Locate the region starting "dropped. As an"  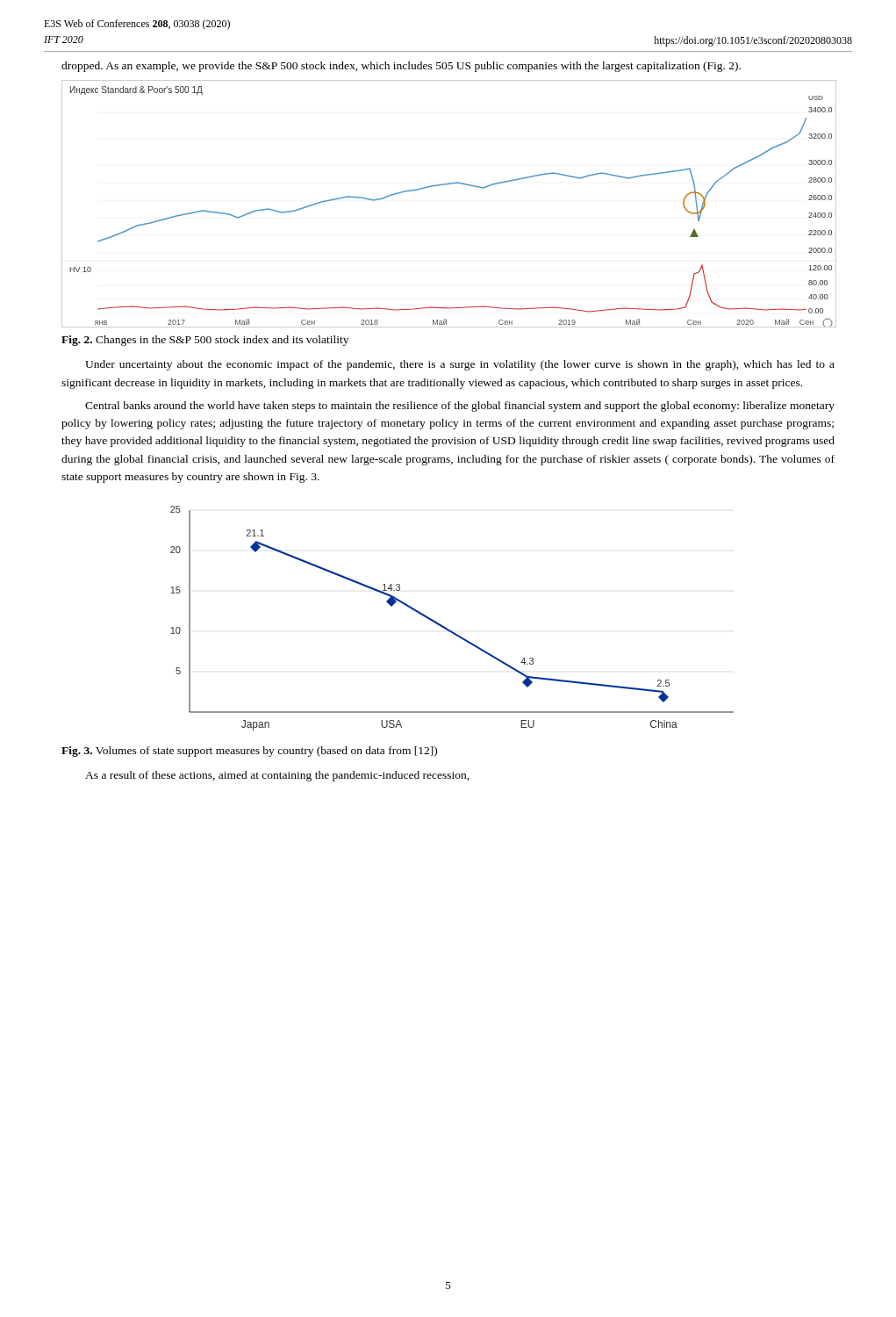point(401,65)
